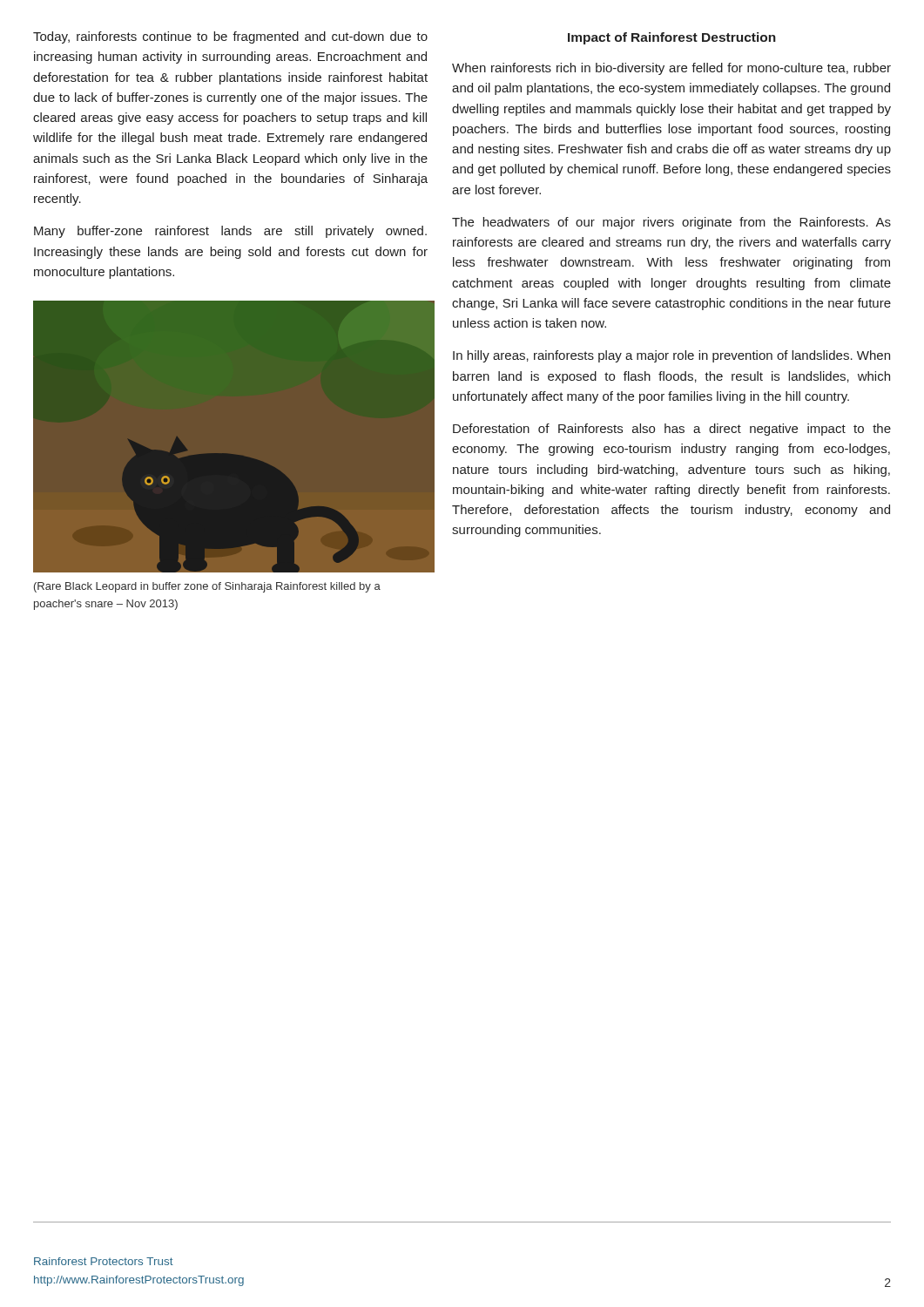Click on the photo
This screenshot has height=1307, width=924.
230,437
